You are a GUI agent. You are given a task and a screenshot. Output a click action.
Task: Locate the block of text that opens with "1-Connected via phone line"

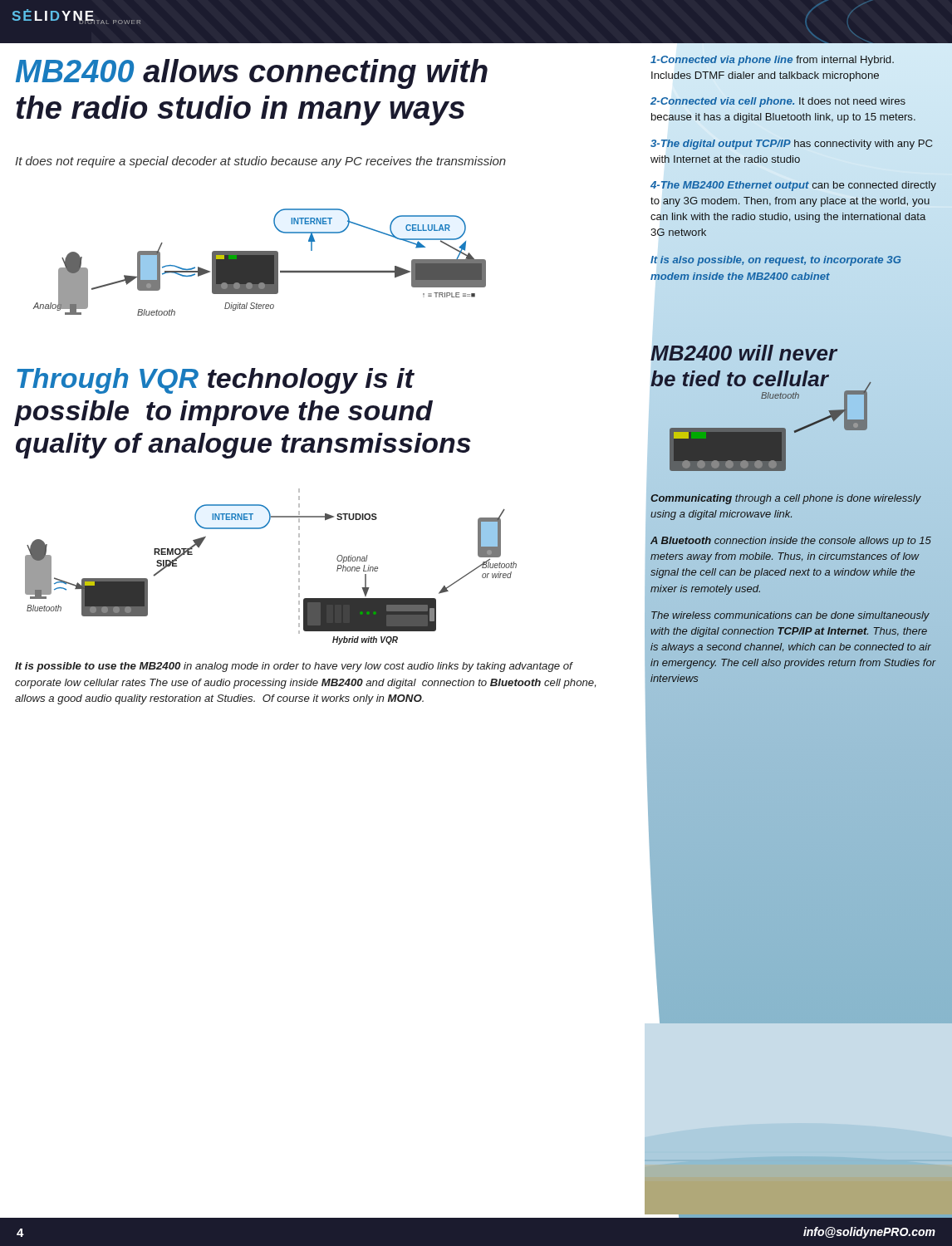point(794,168)
